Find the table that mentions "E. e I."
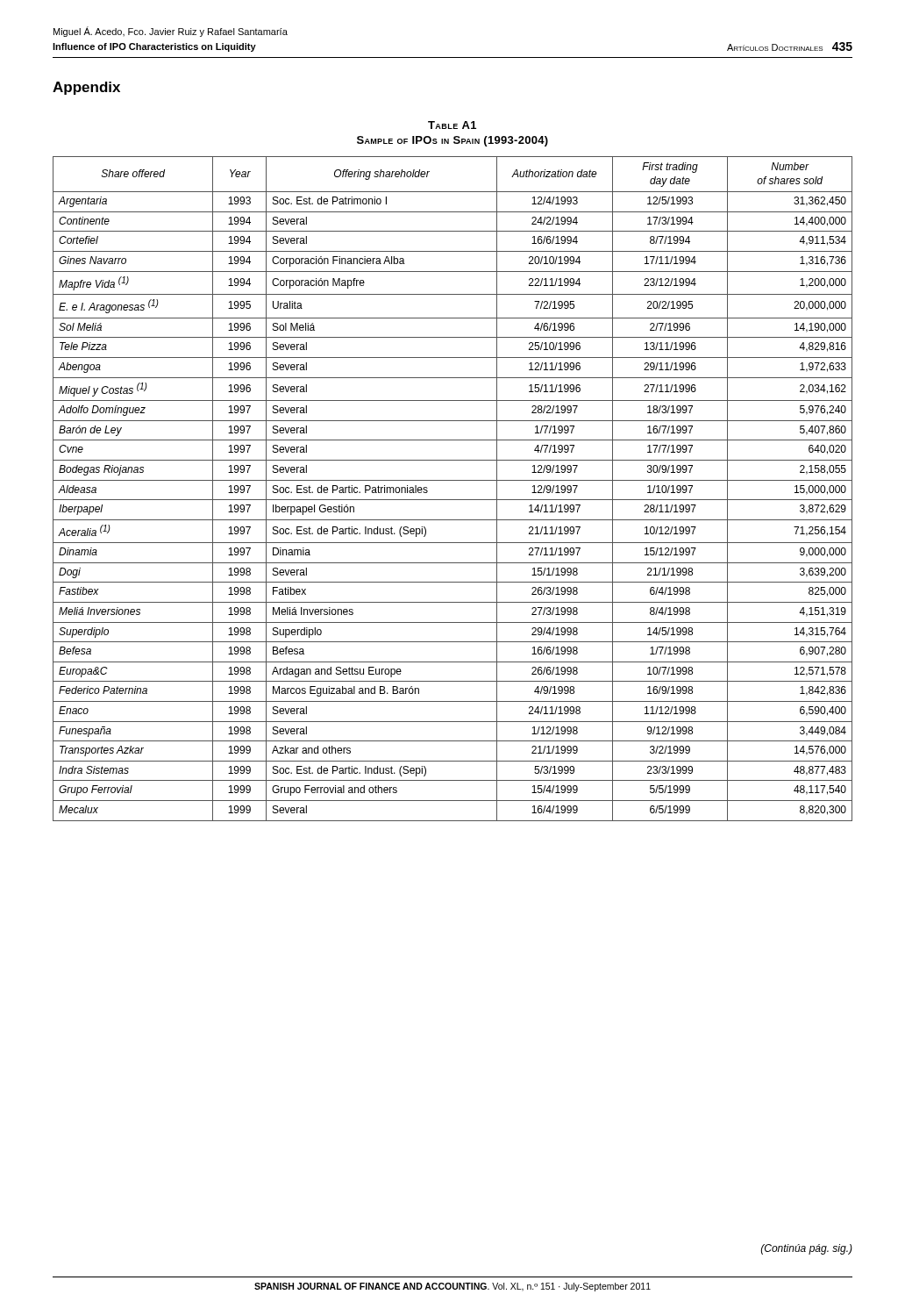 tap(452, 488)
